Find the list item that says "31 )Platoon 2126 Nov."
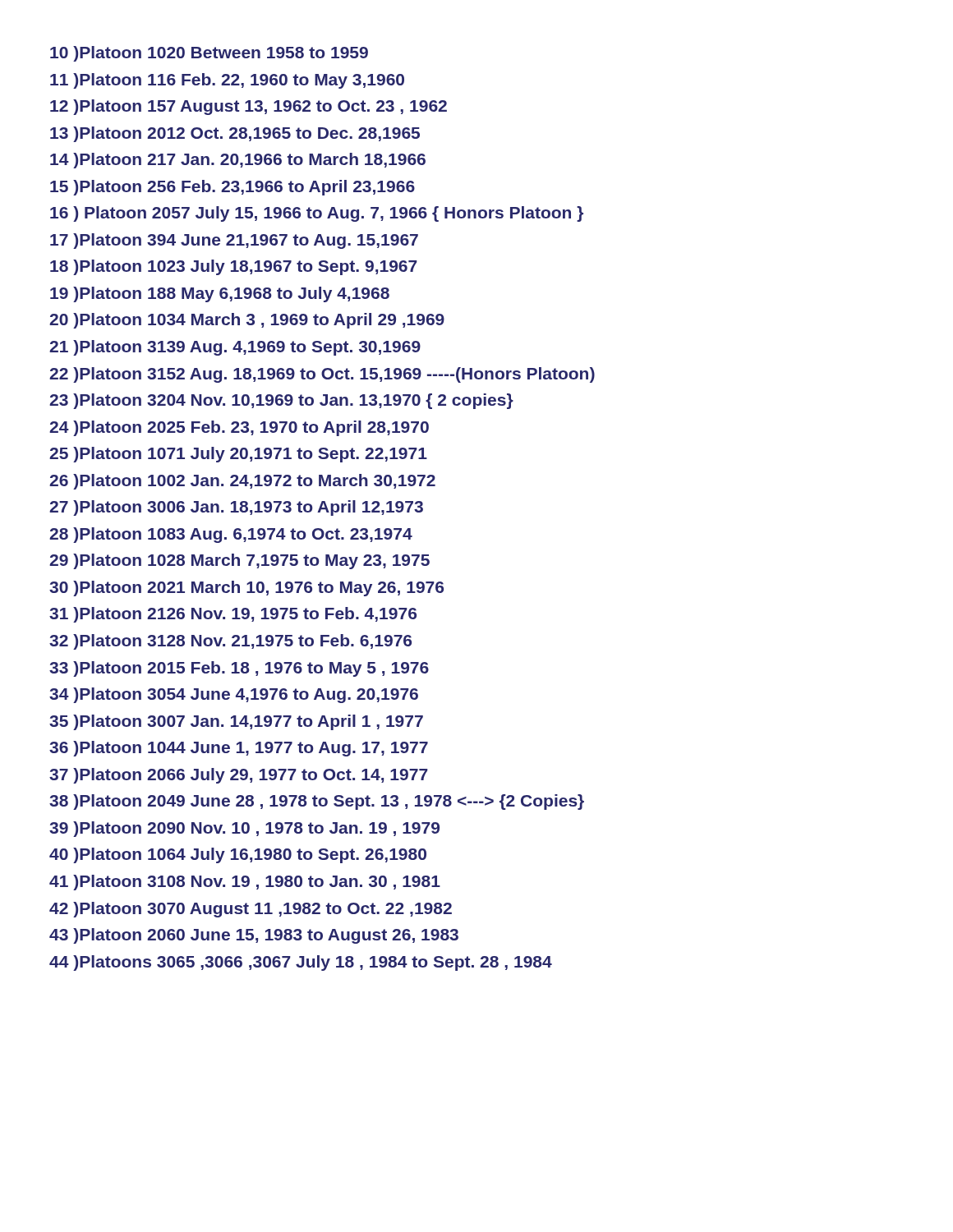The height and width of the screenshot is (1232, 953). (233, 614)
